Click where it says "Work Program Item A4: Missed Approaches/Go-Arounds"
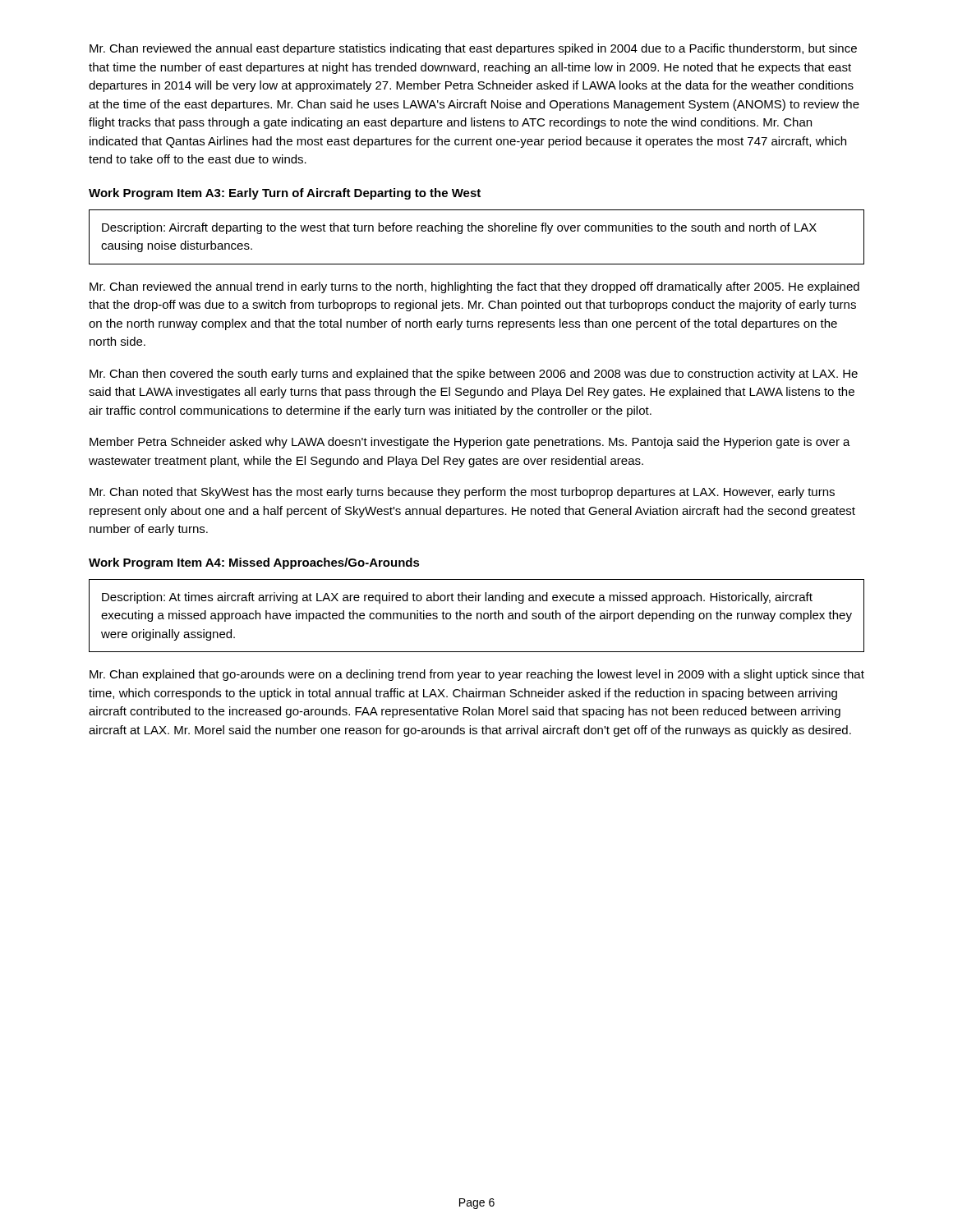 [254, 562]
